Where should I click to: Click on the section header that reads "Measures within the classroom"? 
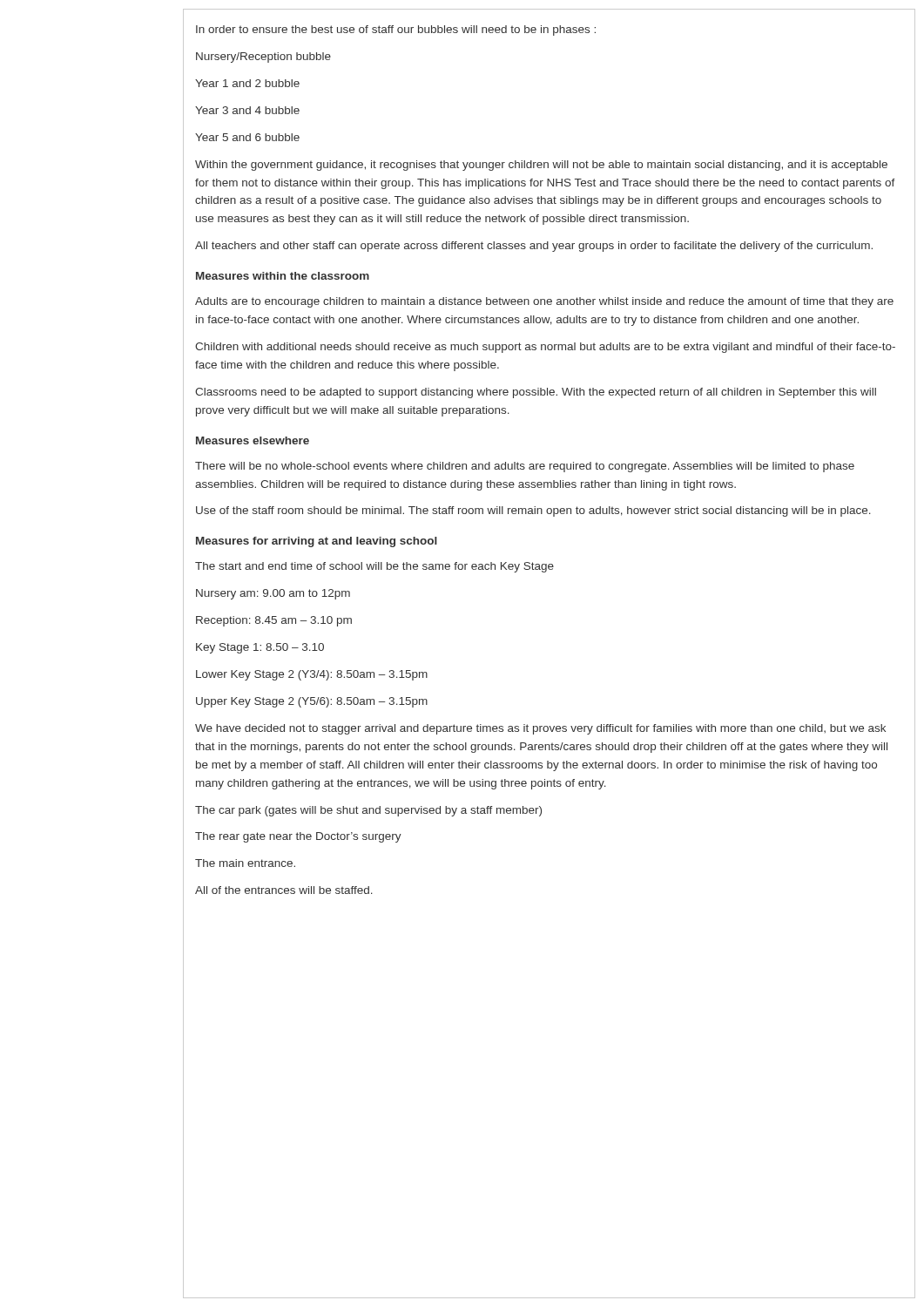point(282,276)
